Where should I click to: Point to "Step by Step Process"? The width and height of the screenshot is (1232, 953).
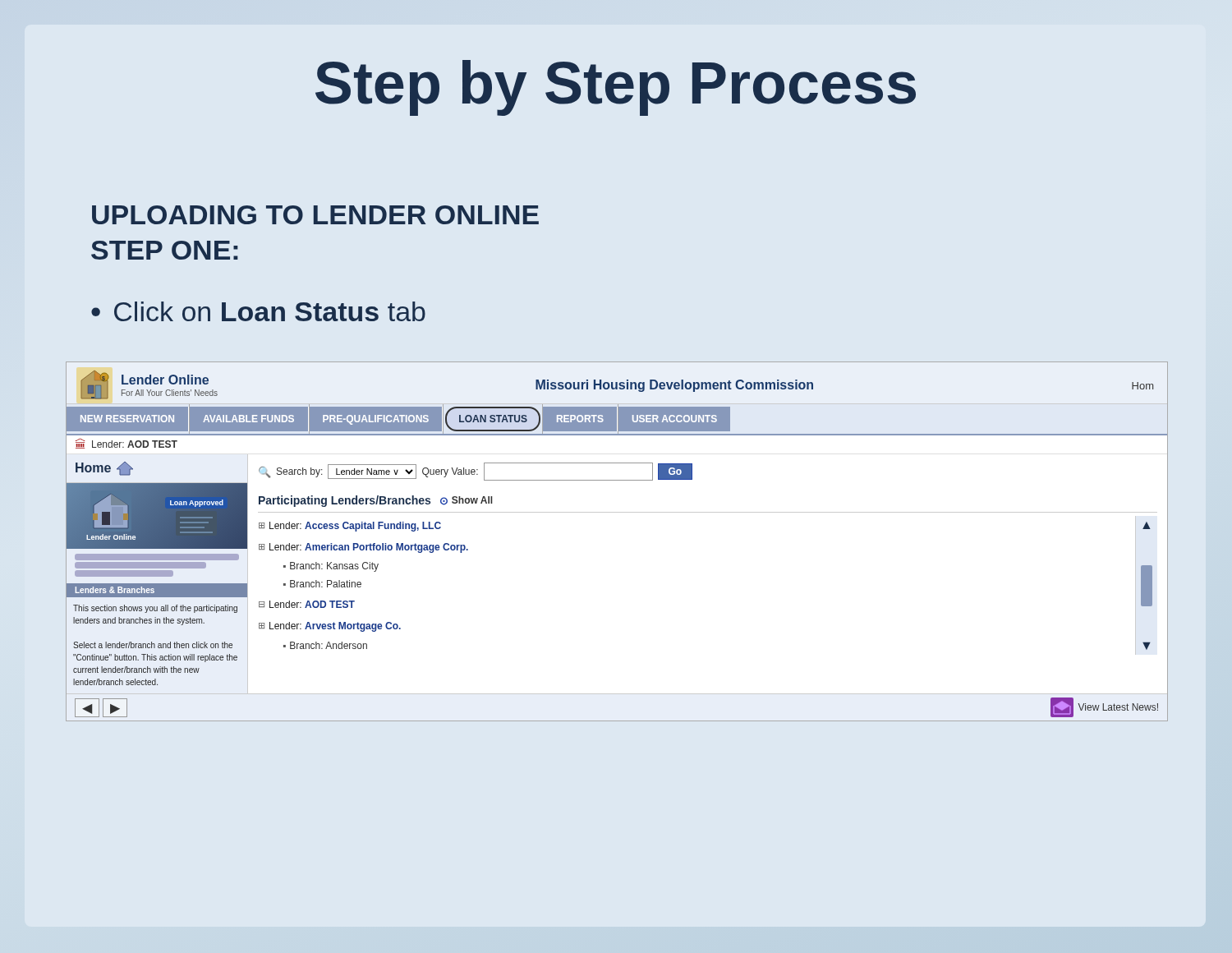[616, 83]
